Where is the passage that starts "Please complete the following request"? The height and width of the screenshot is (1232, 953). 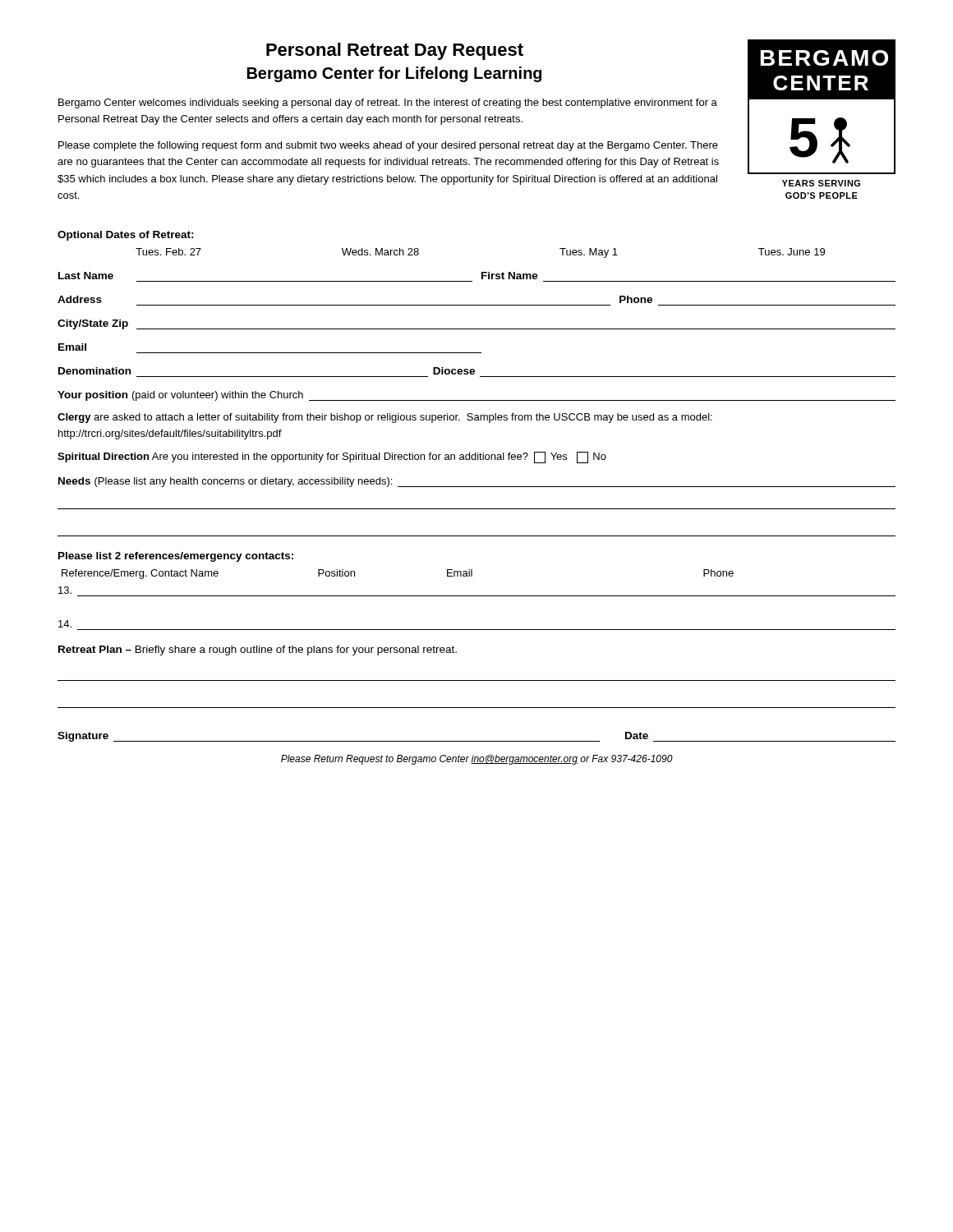(x=388, y=170)
